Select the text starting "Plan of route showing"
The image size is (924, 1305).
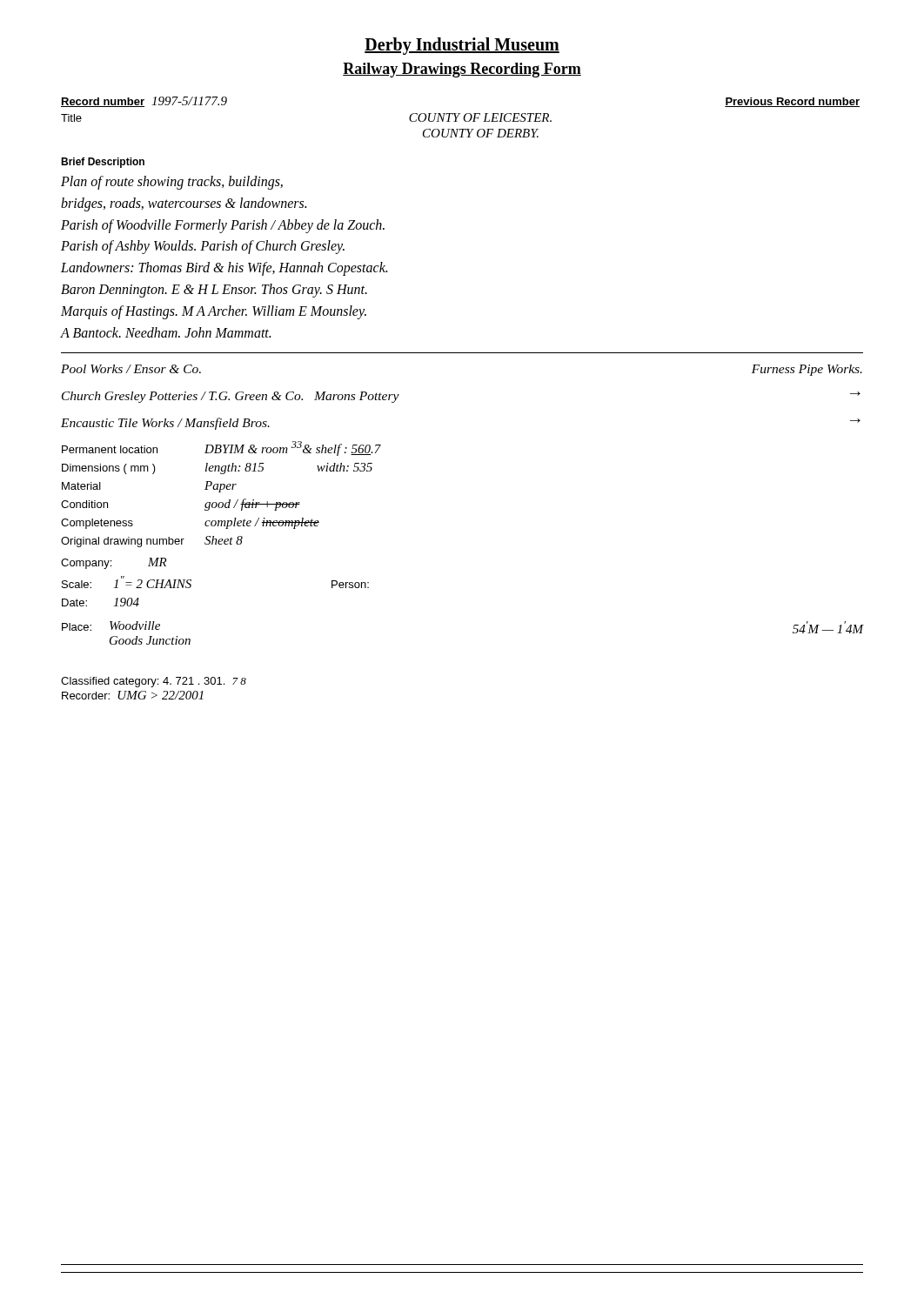pos(225,257)
